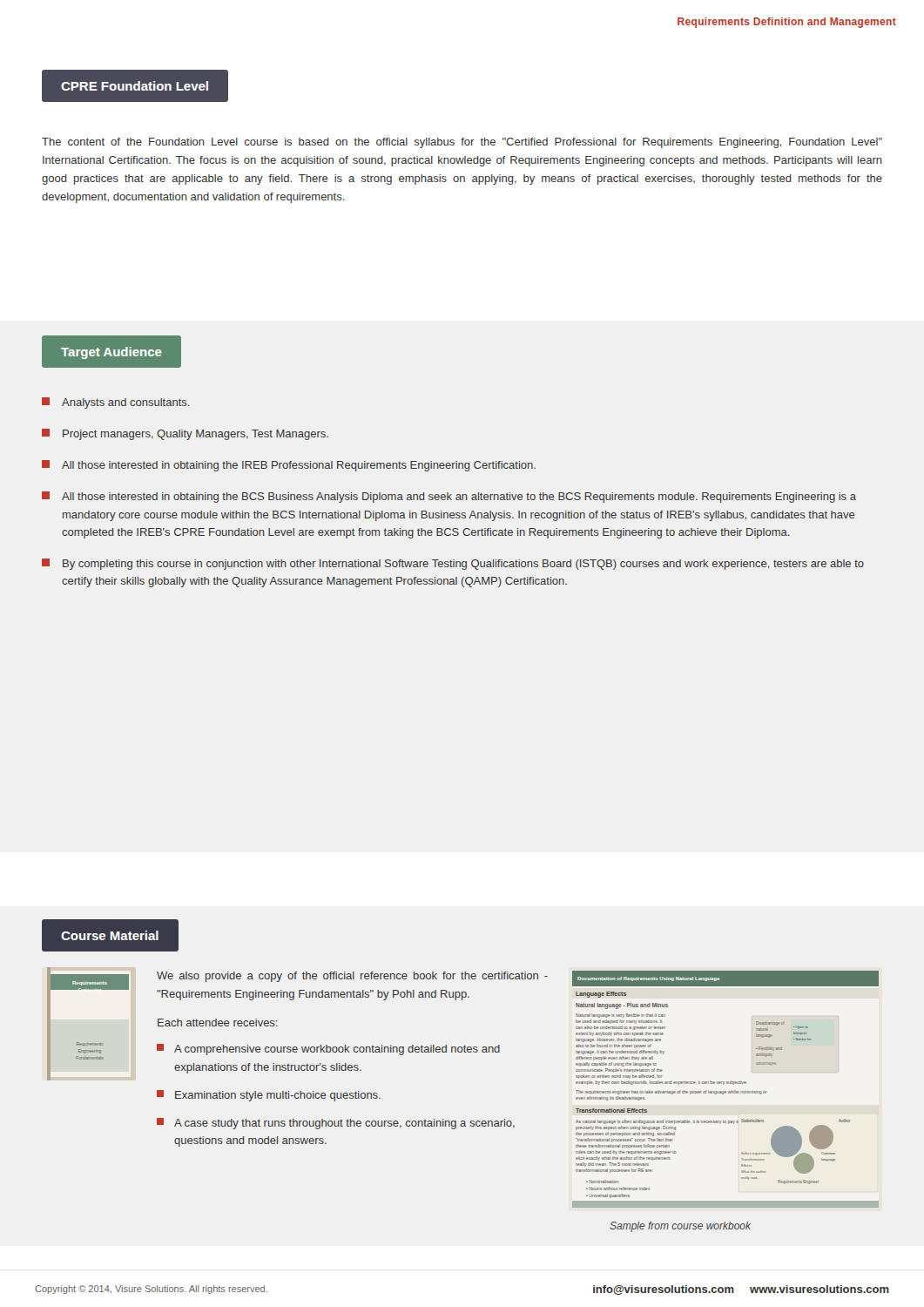Viewport: 924px width, 1307px height.
Task: Find the list item that says "Examination style multi-choice questions."
Action: click(x=269, y=1095)
